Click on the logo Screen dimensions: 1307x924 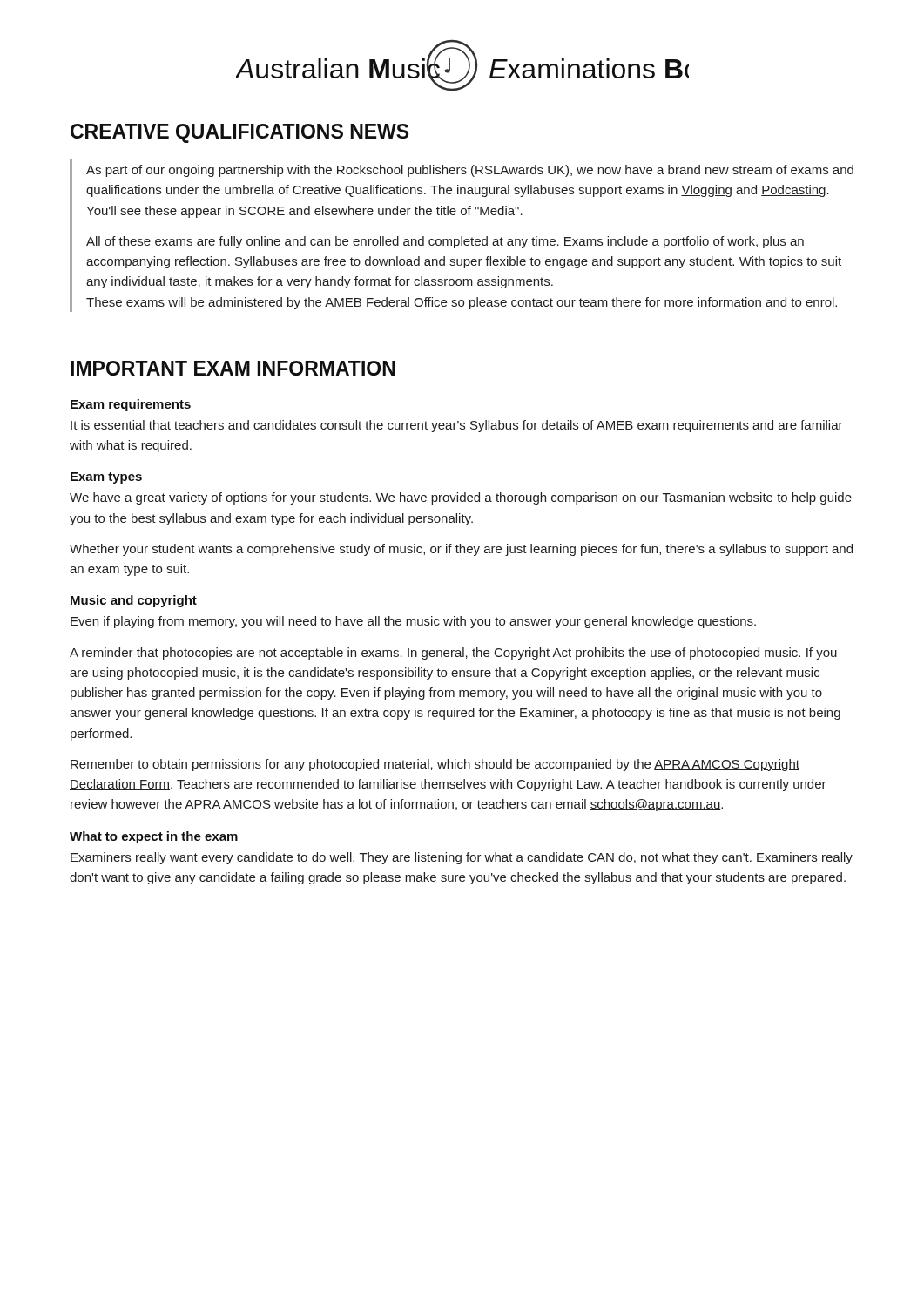[x=462, y=65]
